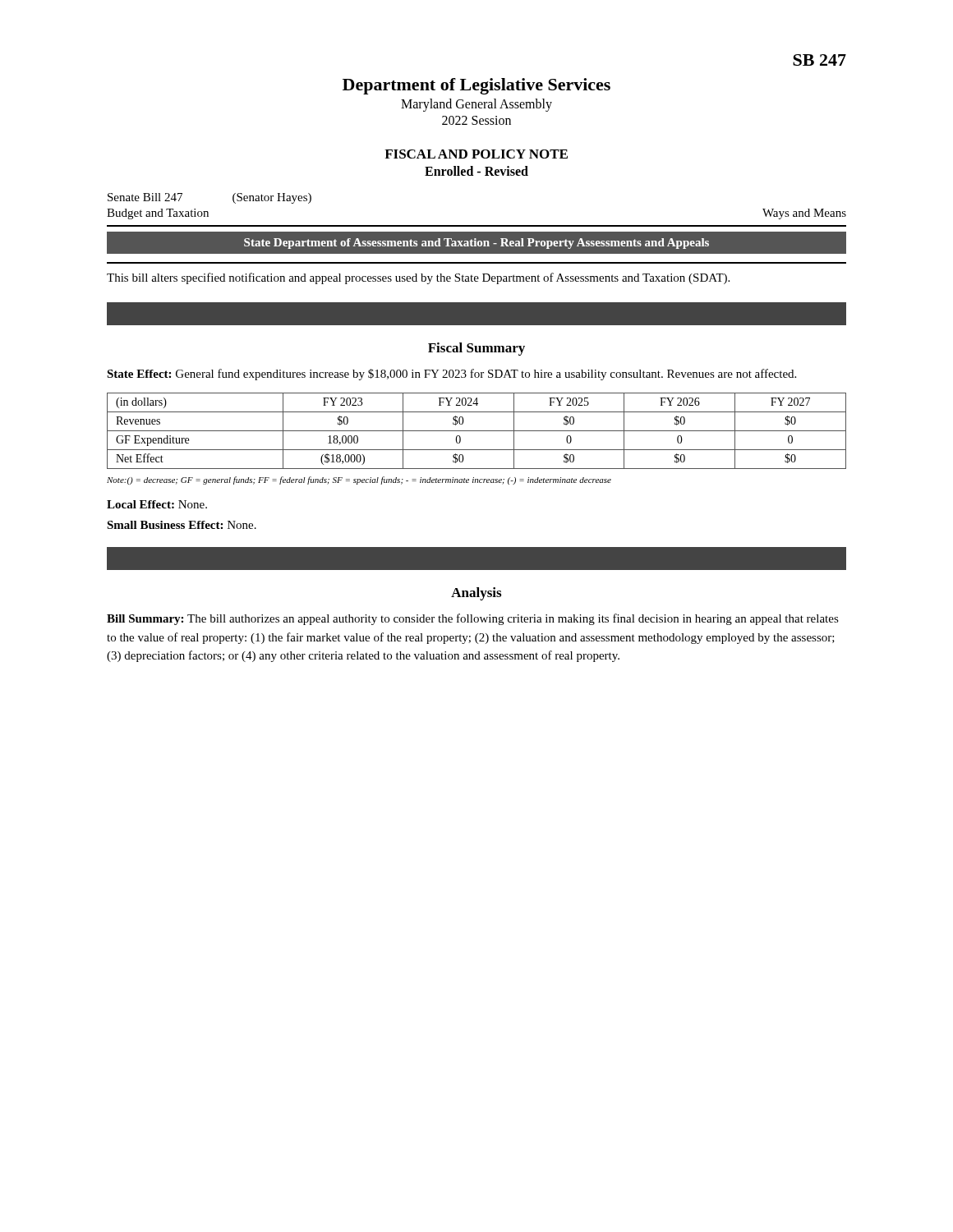
Task: Point to "2022 Session"
Action: (x=476, y=120)
